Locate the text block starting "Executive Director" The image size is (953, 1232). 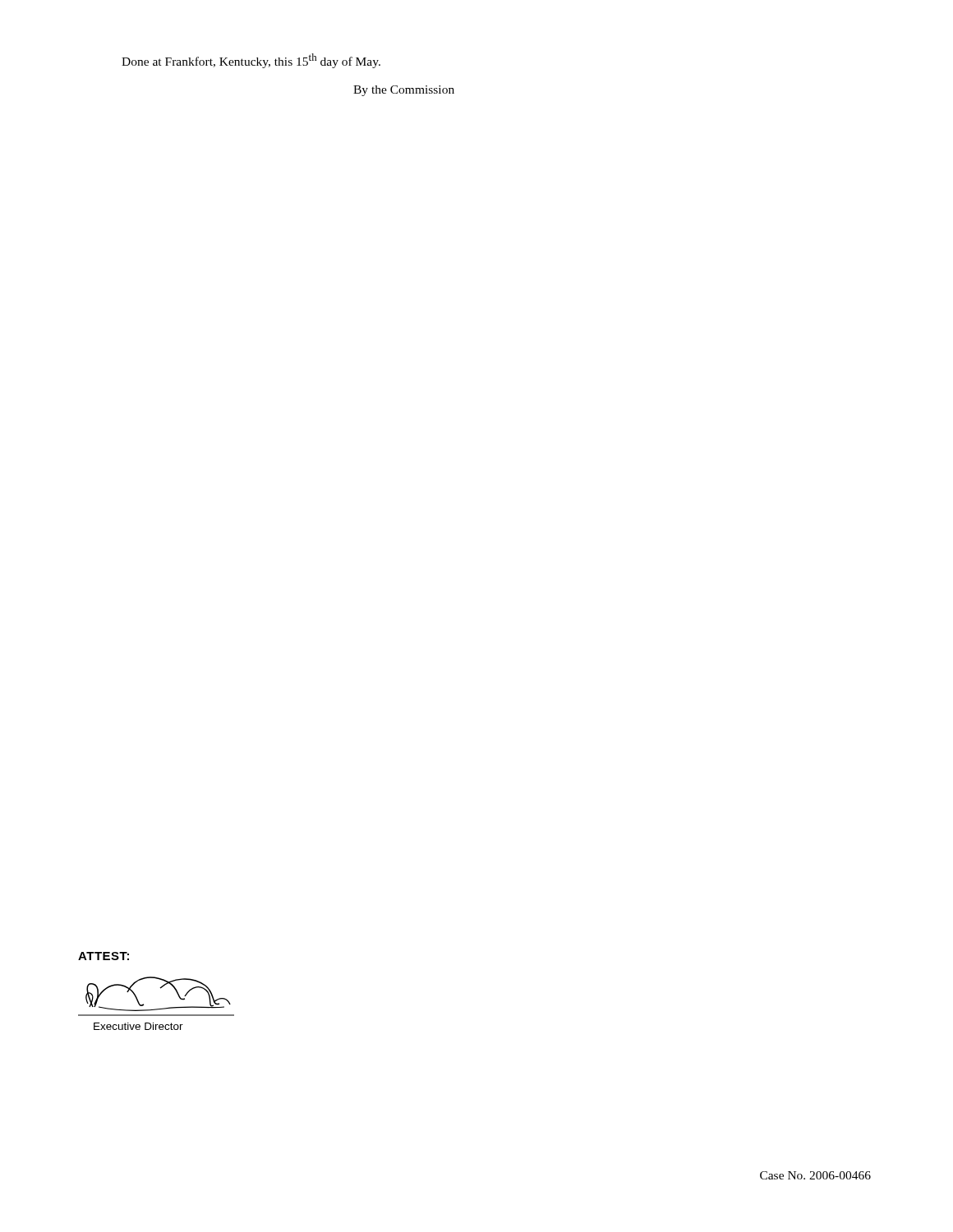pos(138,1026)
